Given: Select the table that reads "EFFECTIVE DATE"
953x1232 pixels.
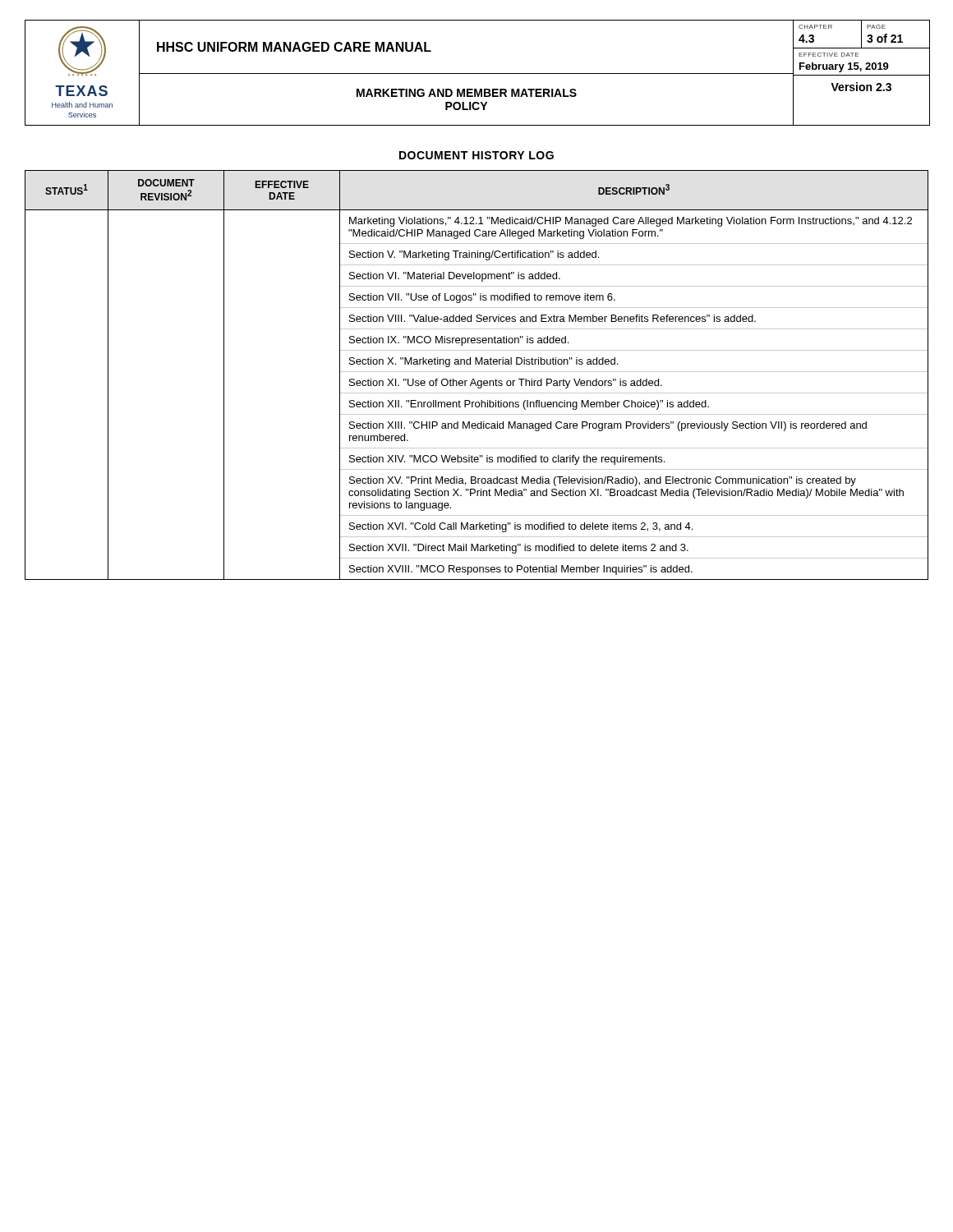Looking at the screenshot, I should click(476, 375).
